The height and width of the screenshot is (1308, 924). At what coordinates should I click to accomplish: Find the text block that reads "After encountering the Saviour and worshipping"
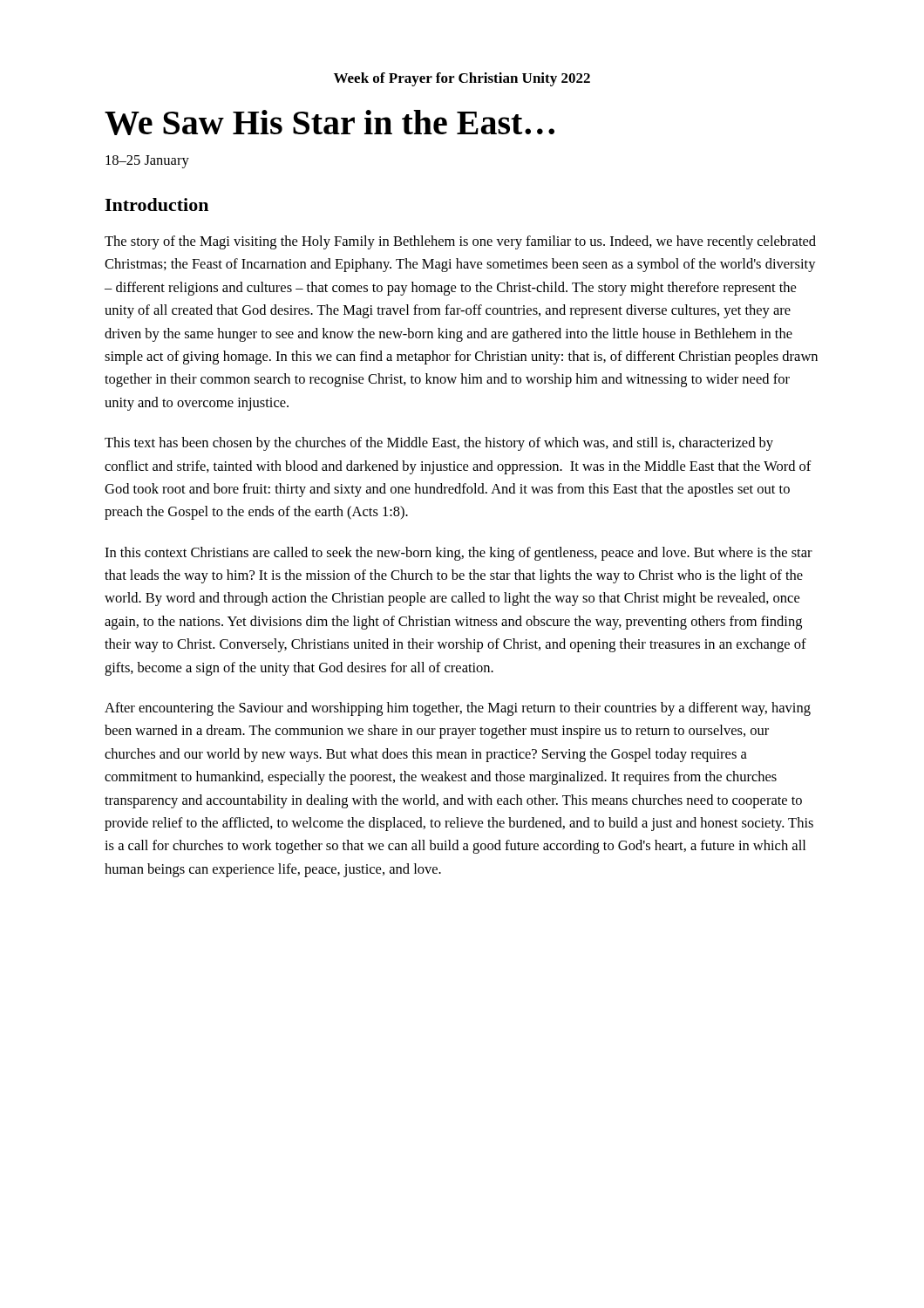coord(462,789)
